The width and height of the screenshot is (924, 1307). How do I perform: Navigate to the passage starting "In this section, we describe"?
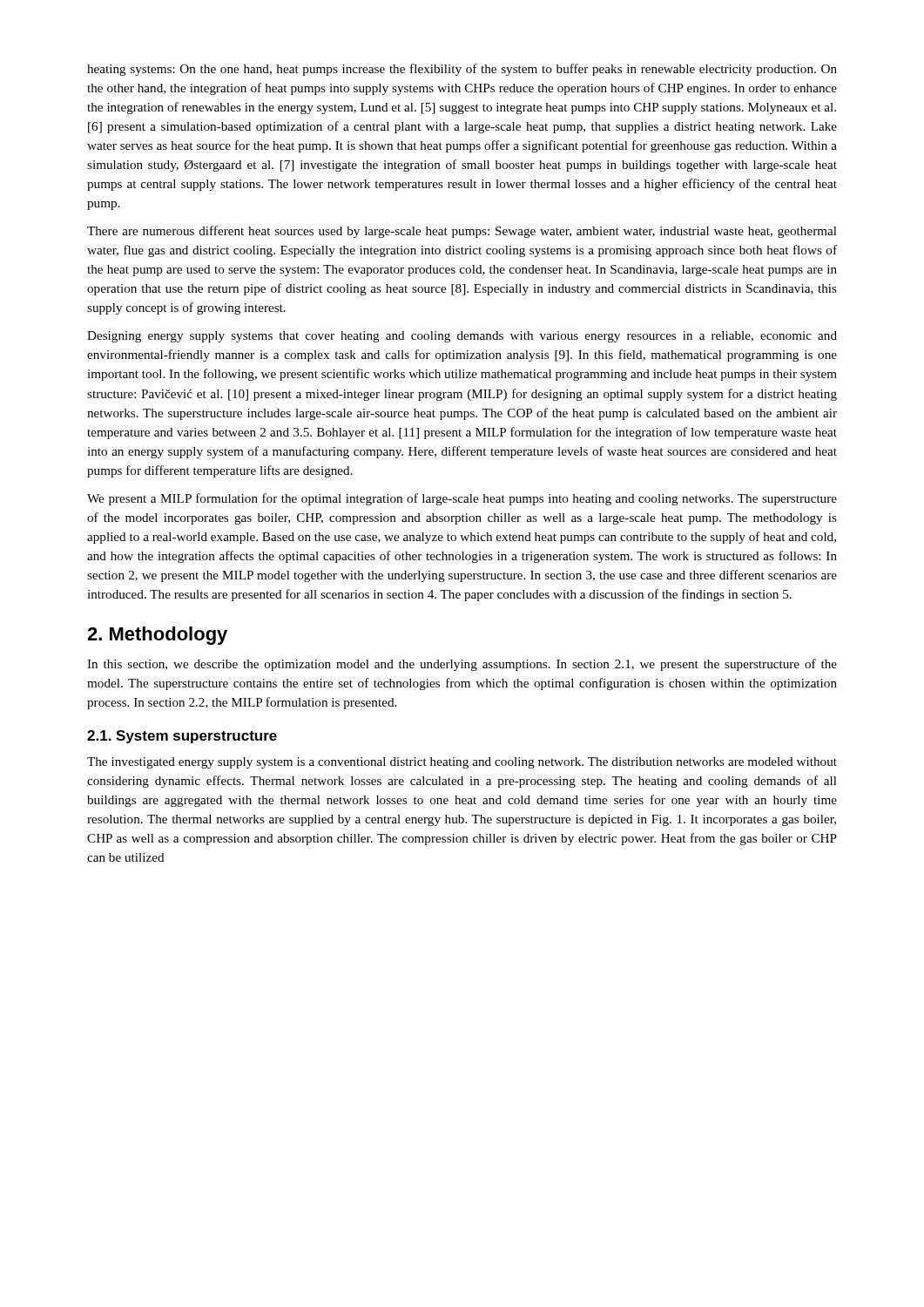point(462,683)
